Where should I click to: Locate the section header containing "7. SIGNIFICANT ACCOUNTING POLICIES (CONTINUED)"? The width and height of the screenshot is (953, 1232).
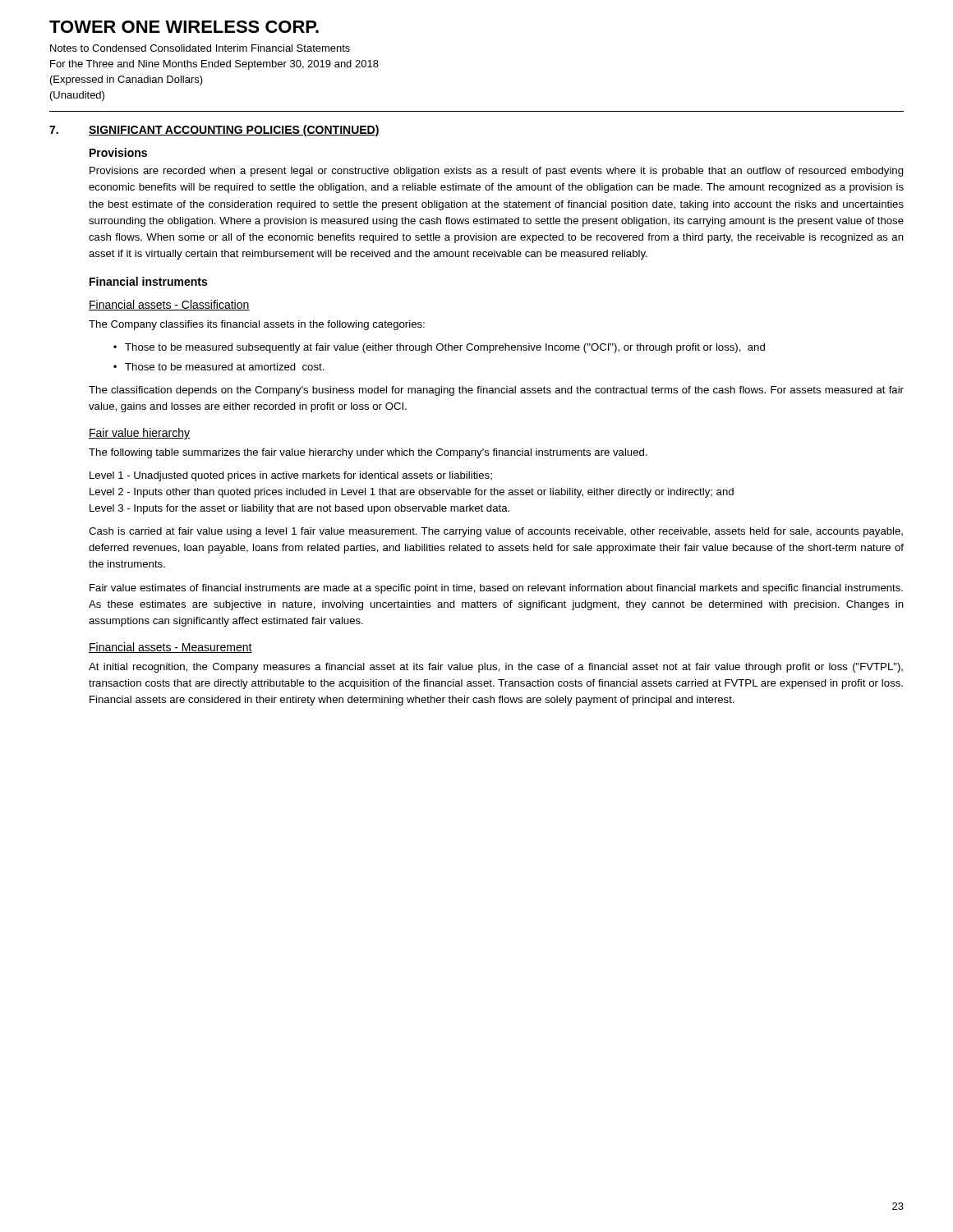214,130
